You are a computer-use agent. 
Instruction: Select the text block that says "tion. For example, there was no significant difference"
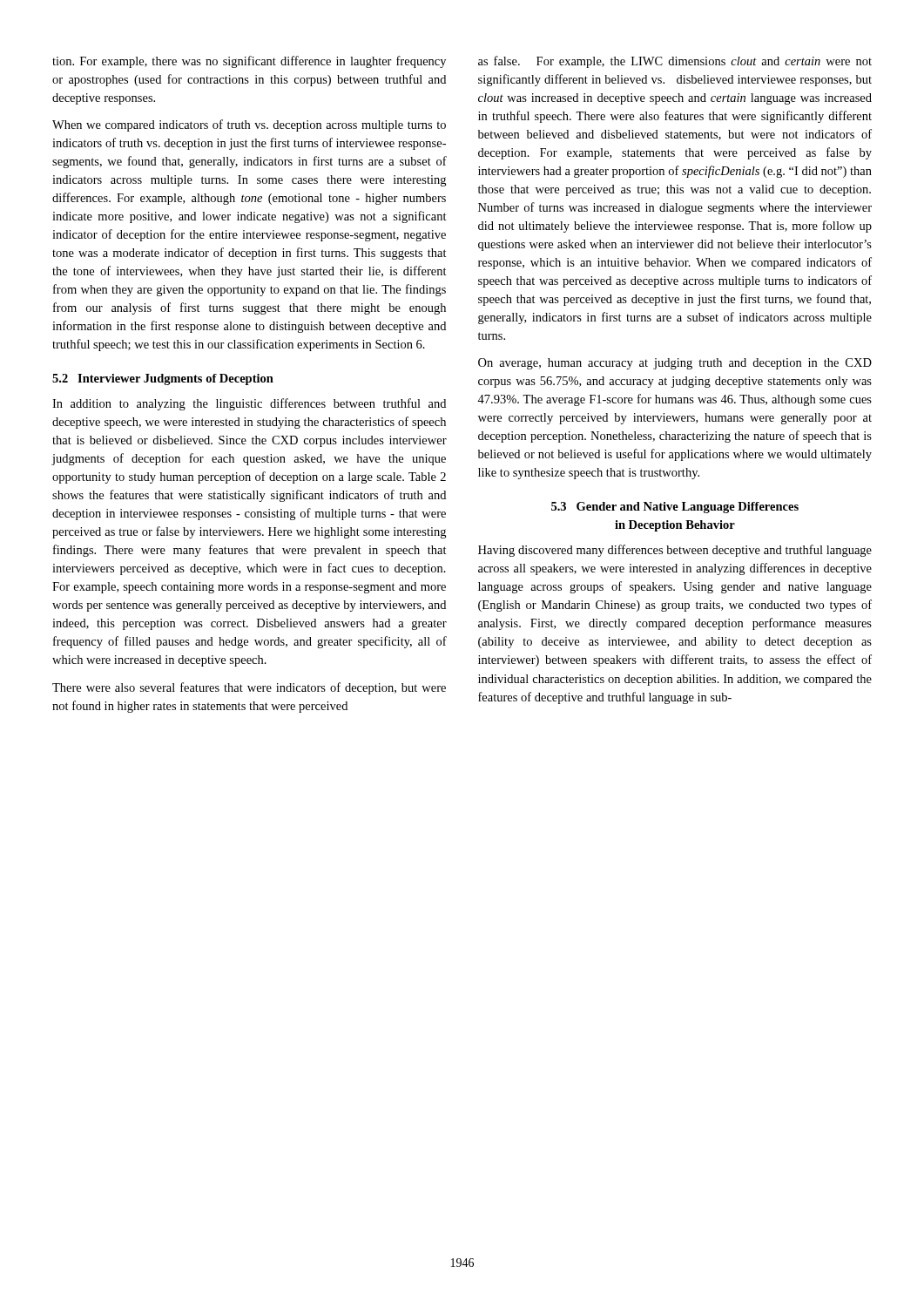click(x=249, y=203)
